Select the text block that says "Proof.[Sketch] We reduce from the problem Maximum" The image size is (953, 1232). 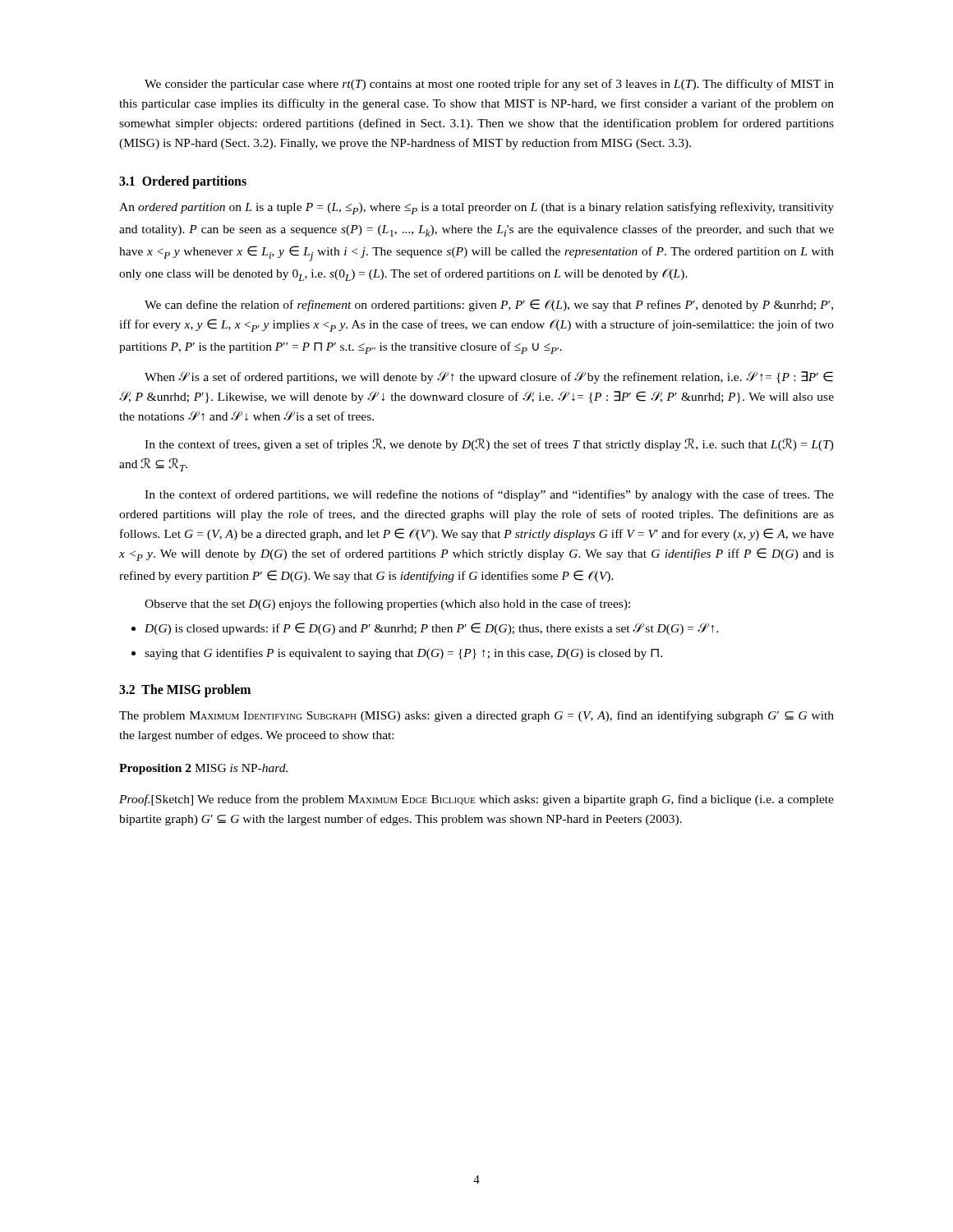click(x=476, y=809)
